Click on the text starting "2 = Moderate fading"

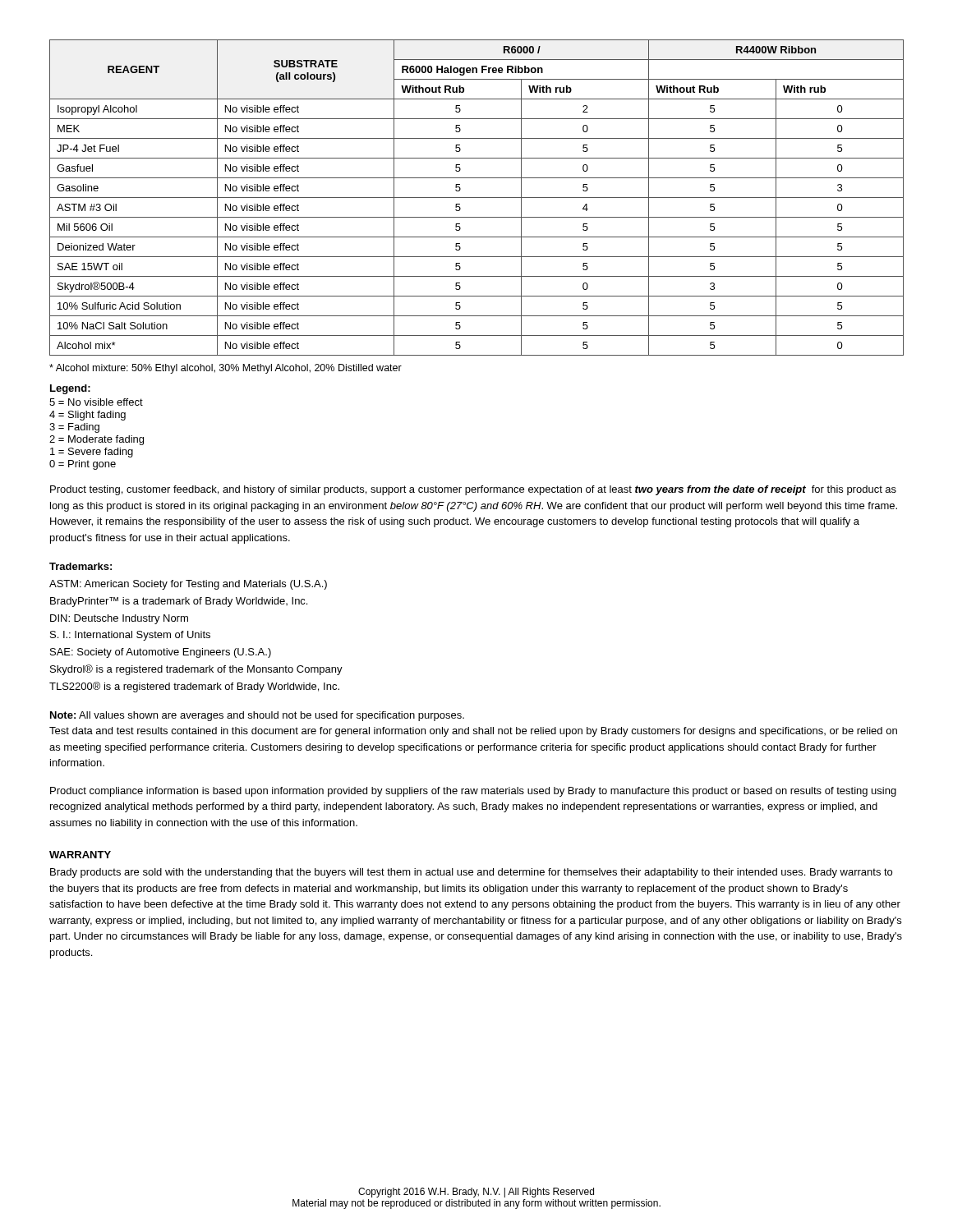coord(97,439)
